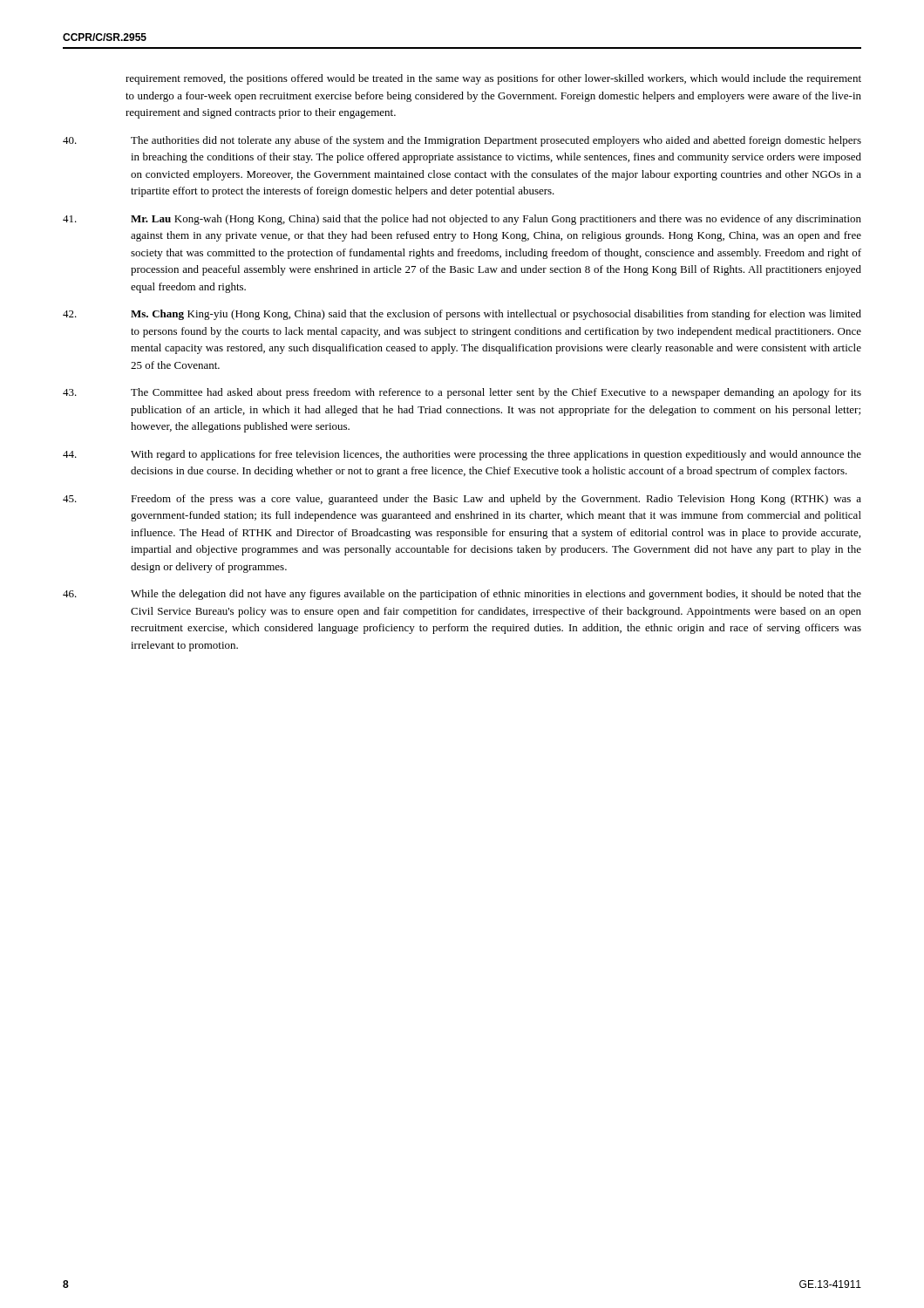Image resolution: width=924 pixels, height=1308 pixels.
Task: Select the element starting "The authorities did"
Action: tap(462, 165)
